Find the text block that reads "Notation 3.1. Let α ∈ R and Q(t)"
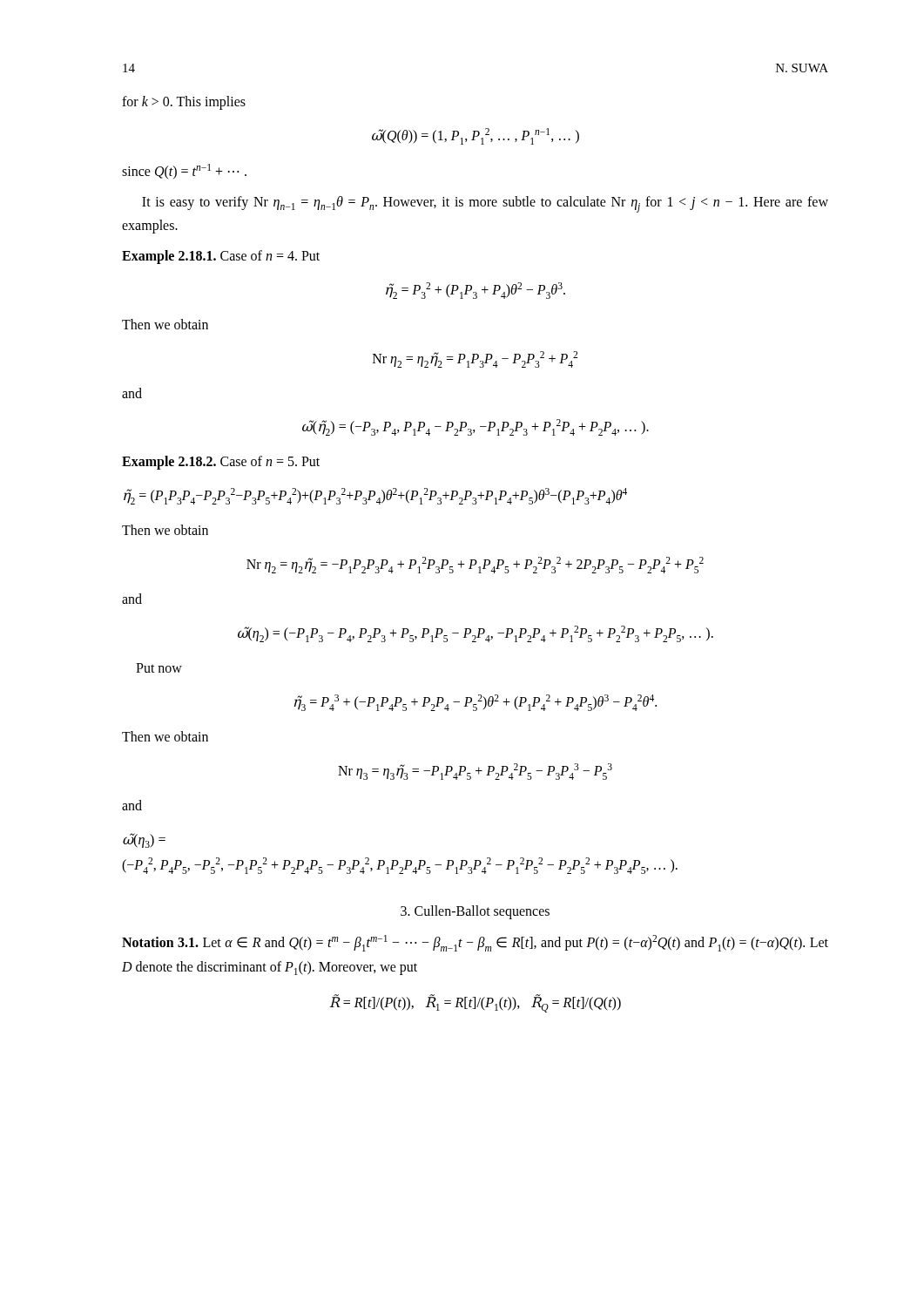The height and width of the screenshot is (1307, 924). [x=475, y=956]
